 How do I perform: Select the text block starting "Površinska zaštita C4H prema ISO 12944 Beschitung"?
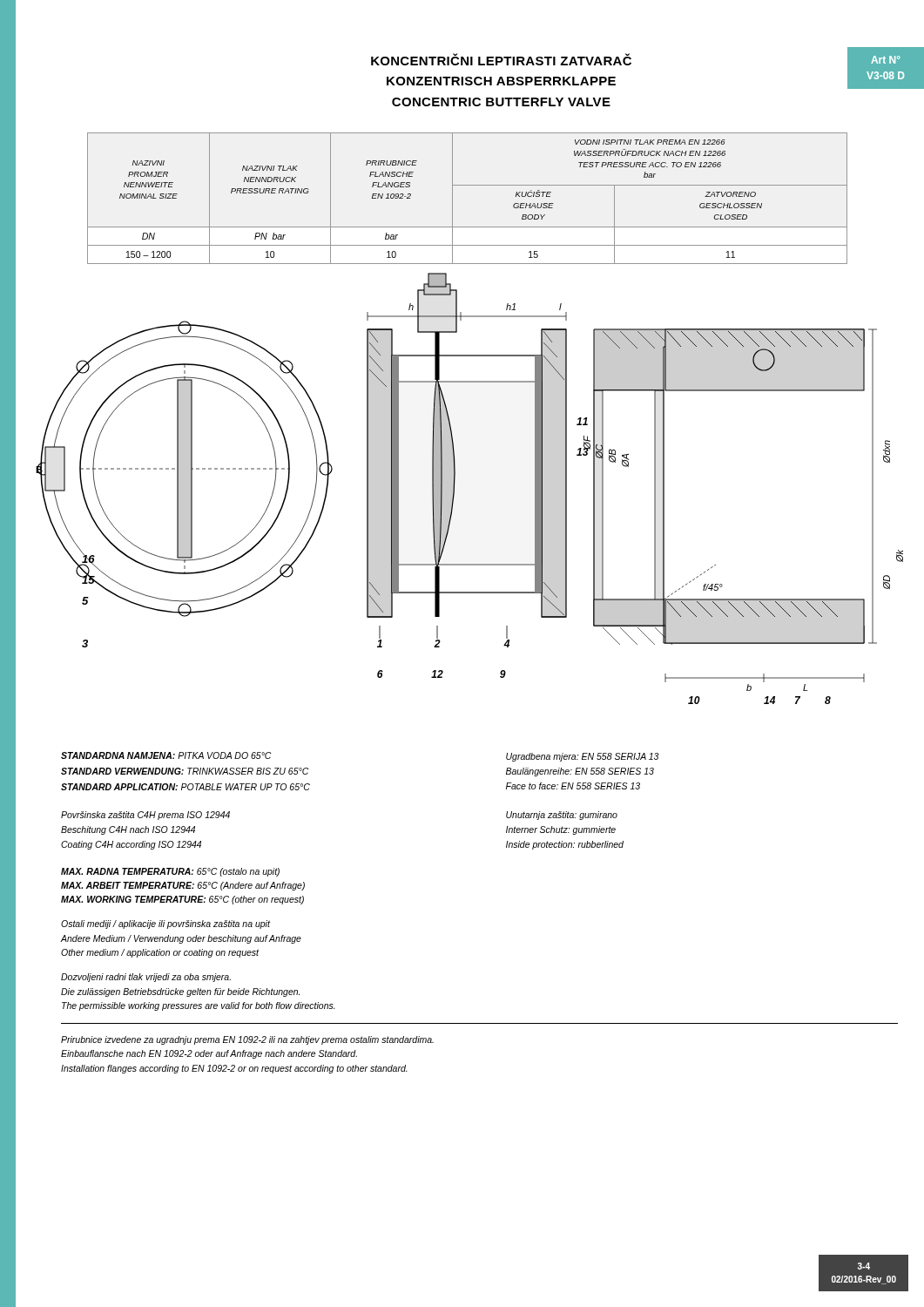pyautogui.click(x=145, y=816)
